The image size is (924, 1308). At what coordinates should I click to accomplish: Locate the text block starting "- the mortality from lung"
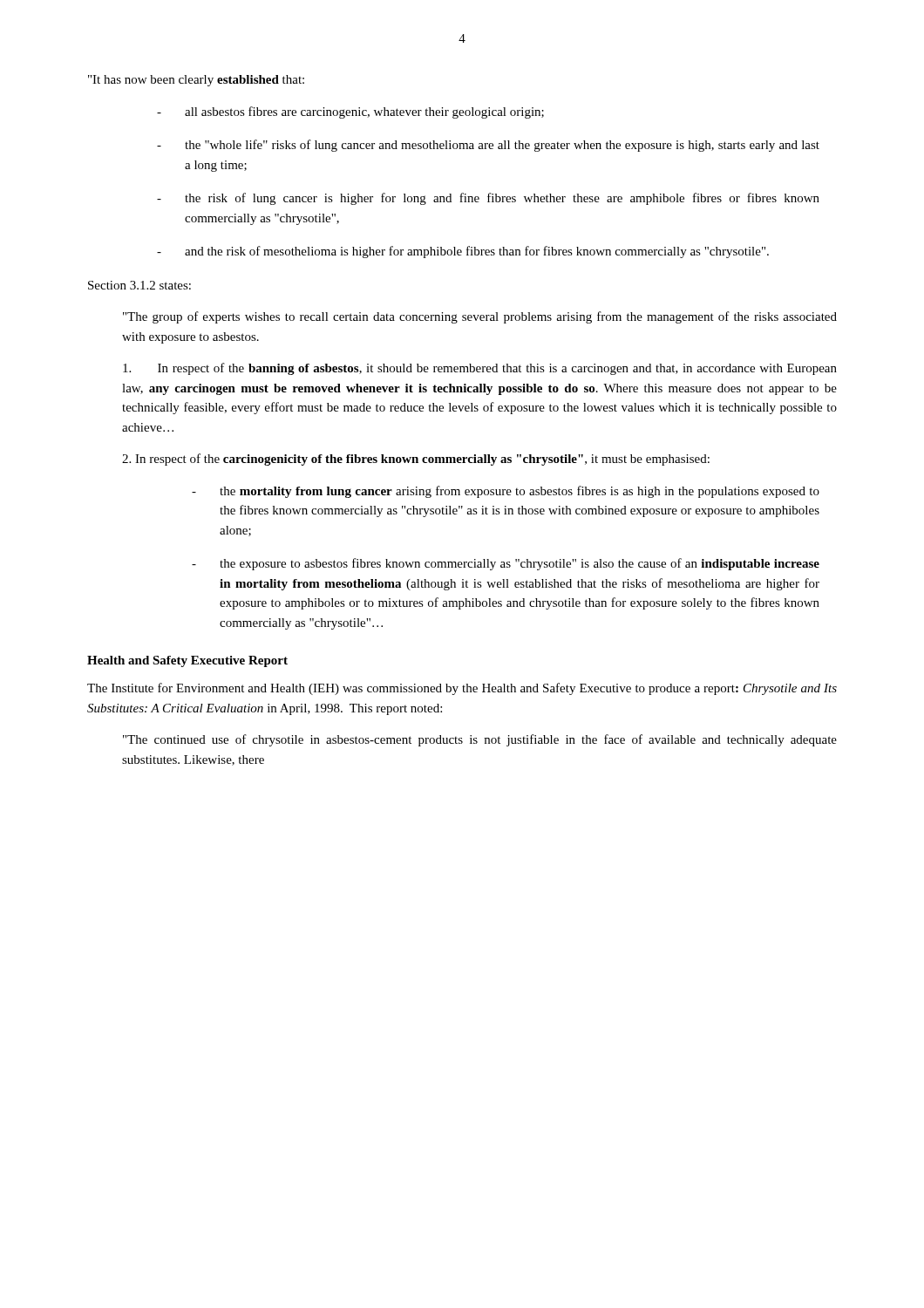point(506,510)
